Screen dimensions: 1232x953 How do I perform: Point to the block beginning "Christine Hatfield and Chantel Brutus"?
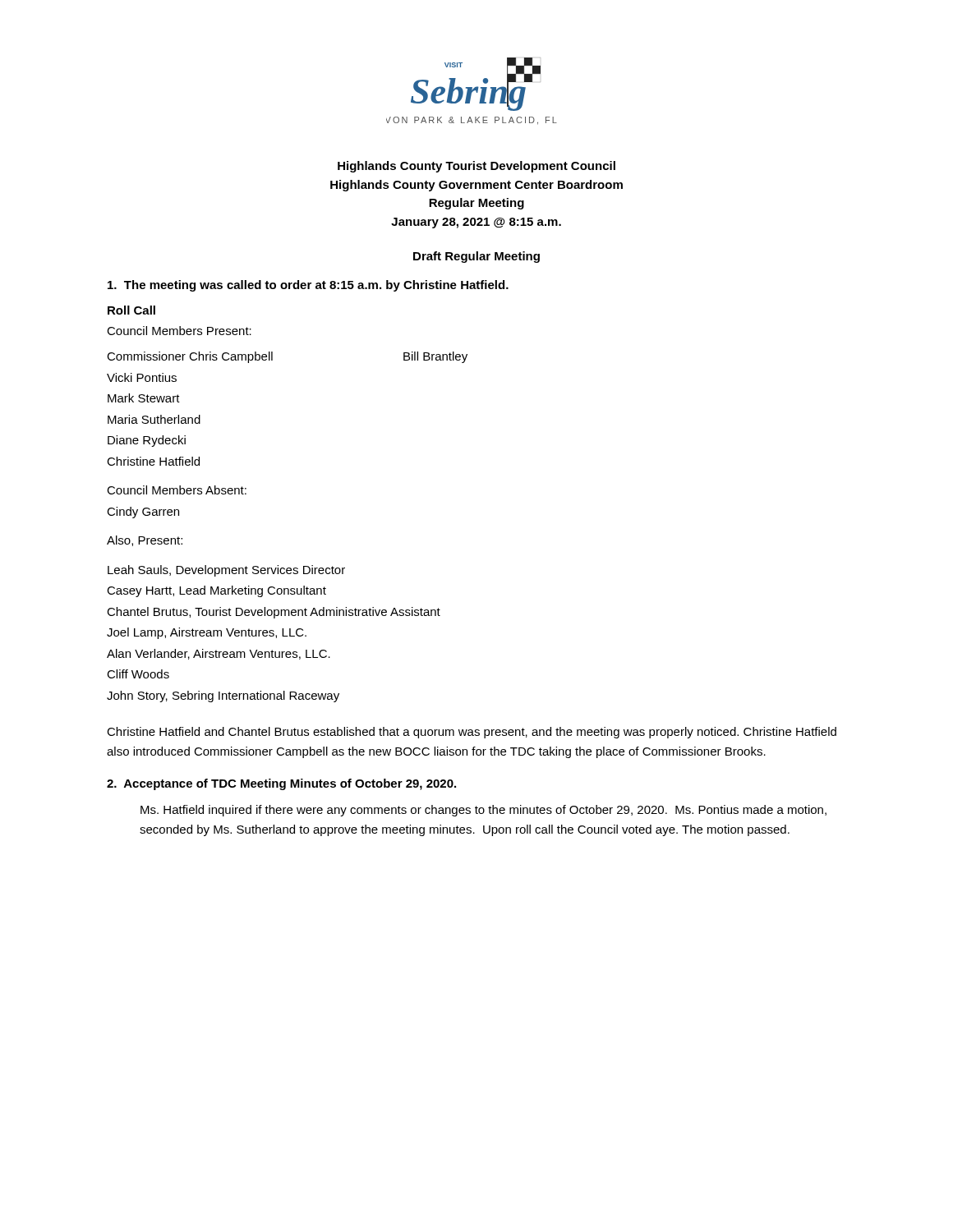coord(472,741)
